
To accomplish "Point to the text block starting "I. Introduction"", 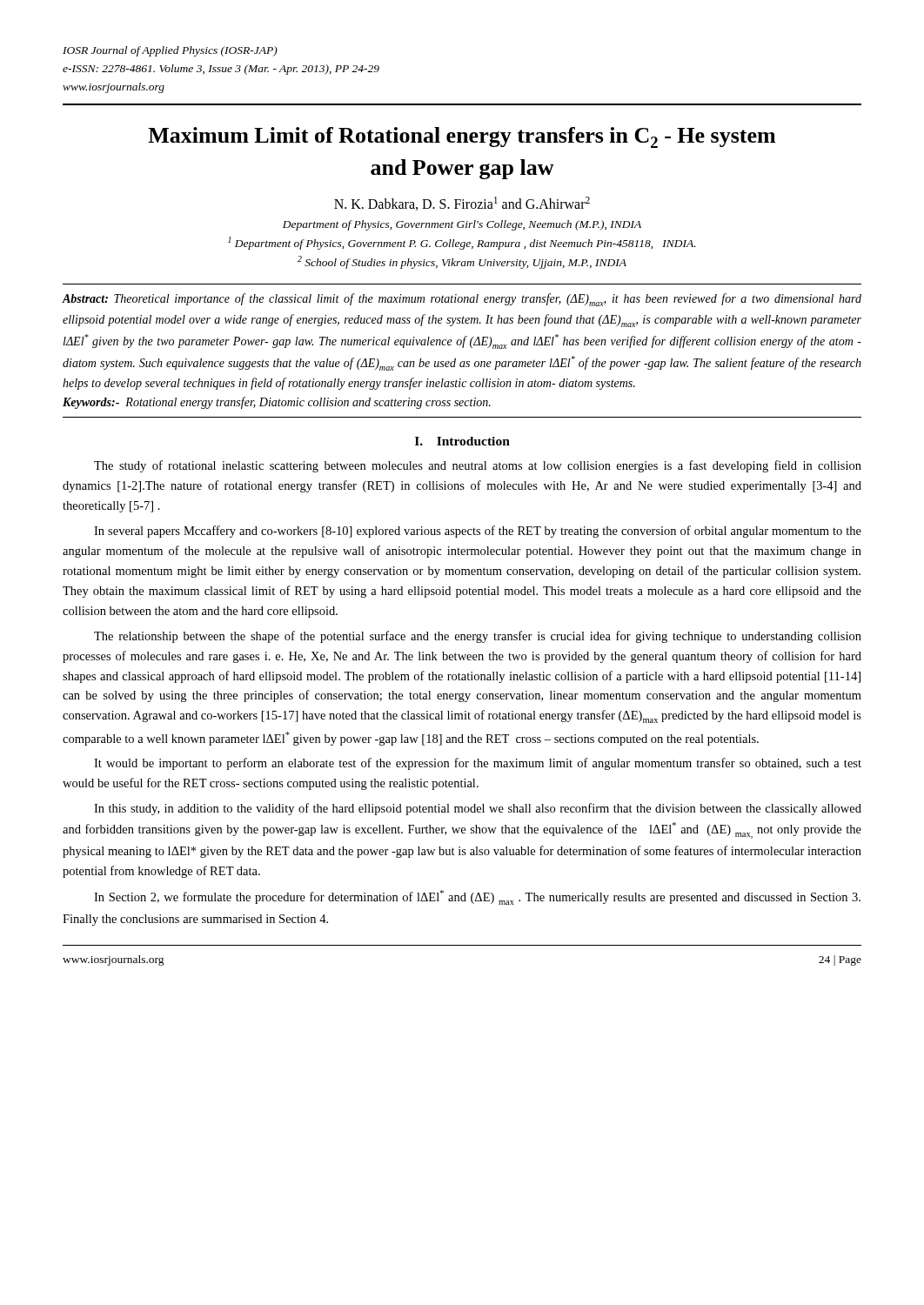I will tap(462, 441).
